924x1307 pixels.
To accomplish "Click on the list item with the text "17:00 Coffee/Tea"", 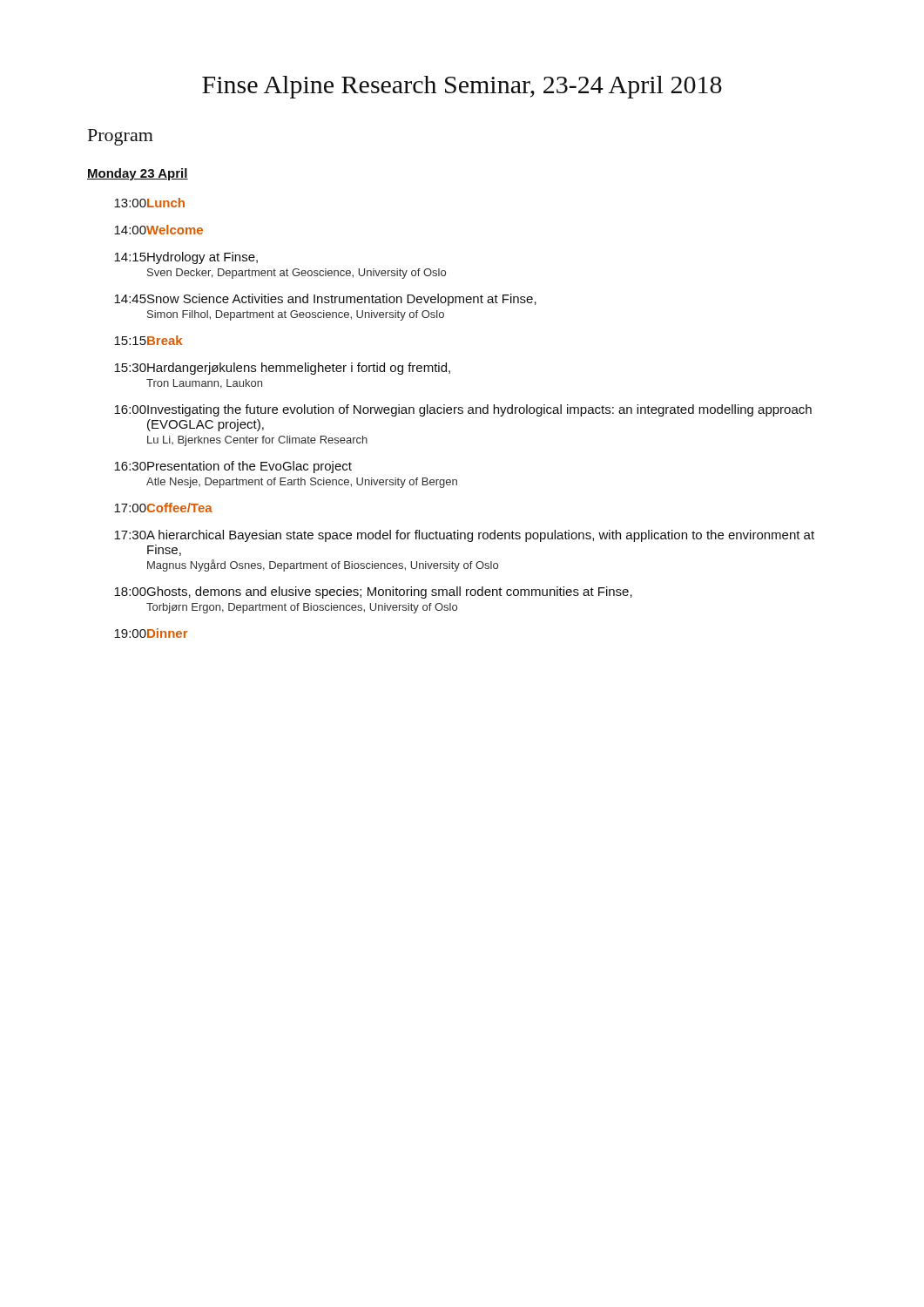I will pos(163,508).
